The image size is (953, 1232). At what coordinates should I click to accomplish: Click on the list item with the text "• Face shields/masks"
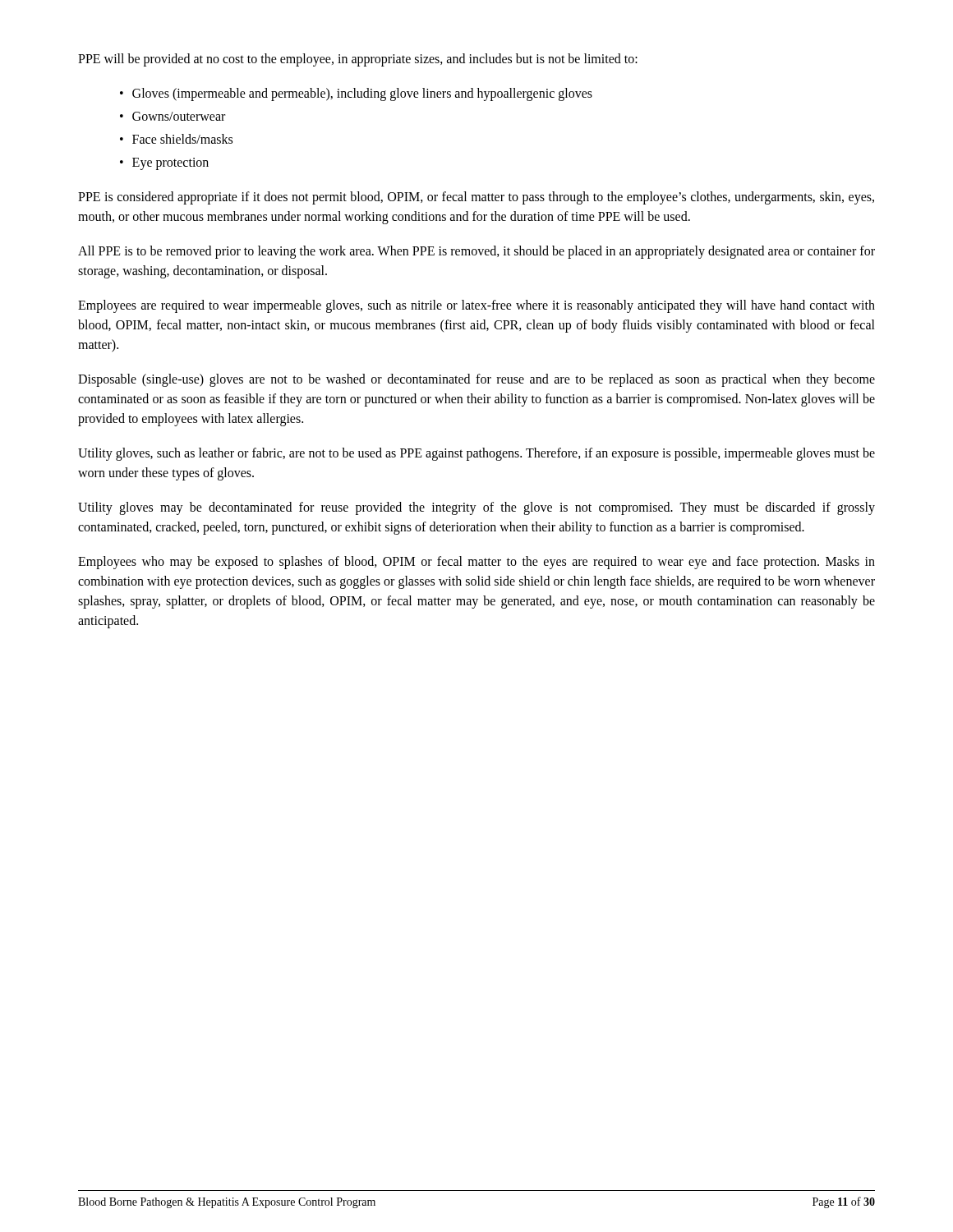[176, 140]
